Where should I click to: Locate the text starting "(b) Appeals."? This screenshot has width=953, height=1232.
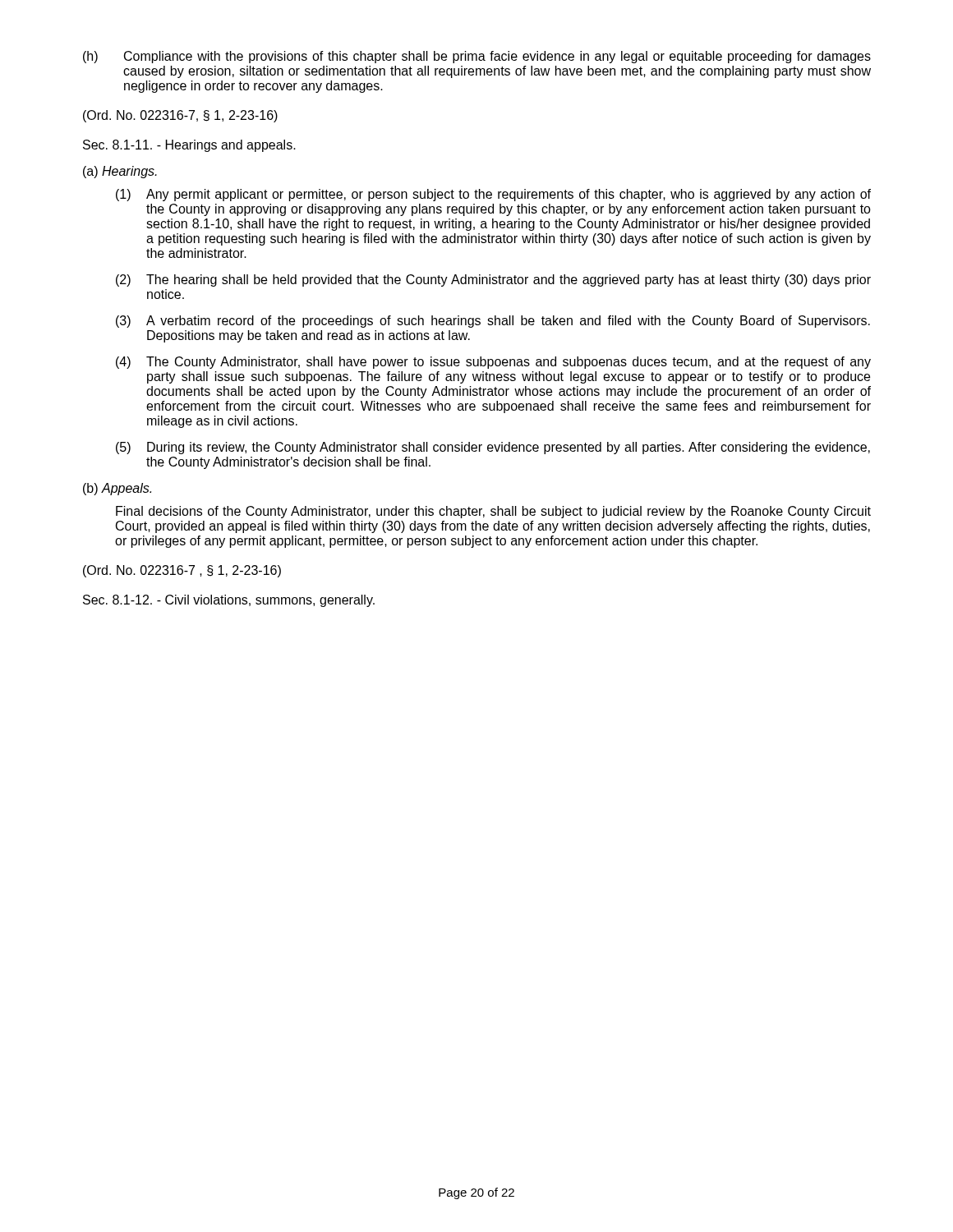118,488
